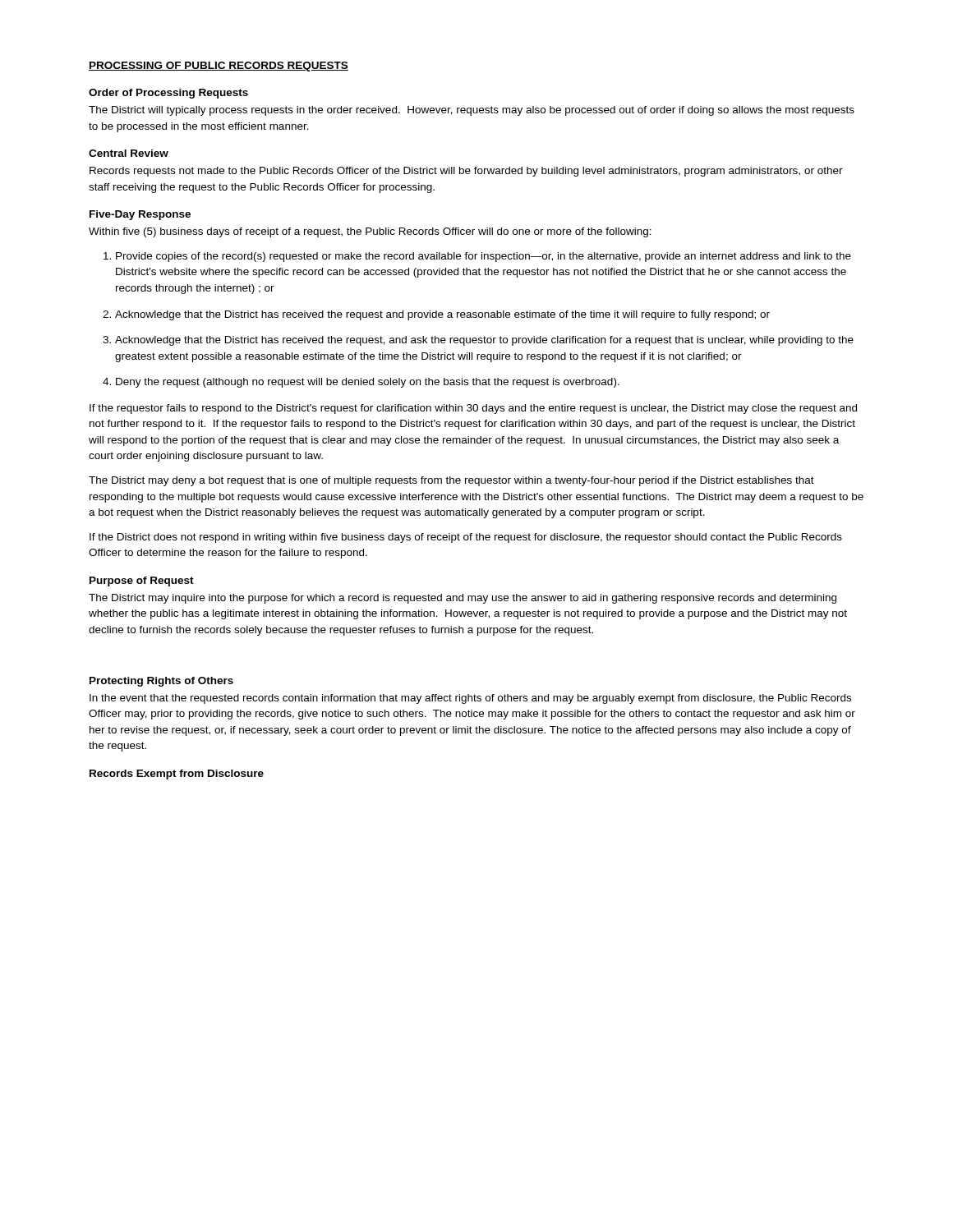Screen dimensions: 1232x953
Task: Select the passage starting "In the event that"
Action: [x=472, y=721]
